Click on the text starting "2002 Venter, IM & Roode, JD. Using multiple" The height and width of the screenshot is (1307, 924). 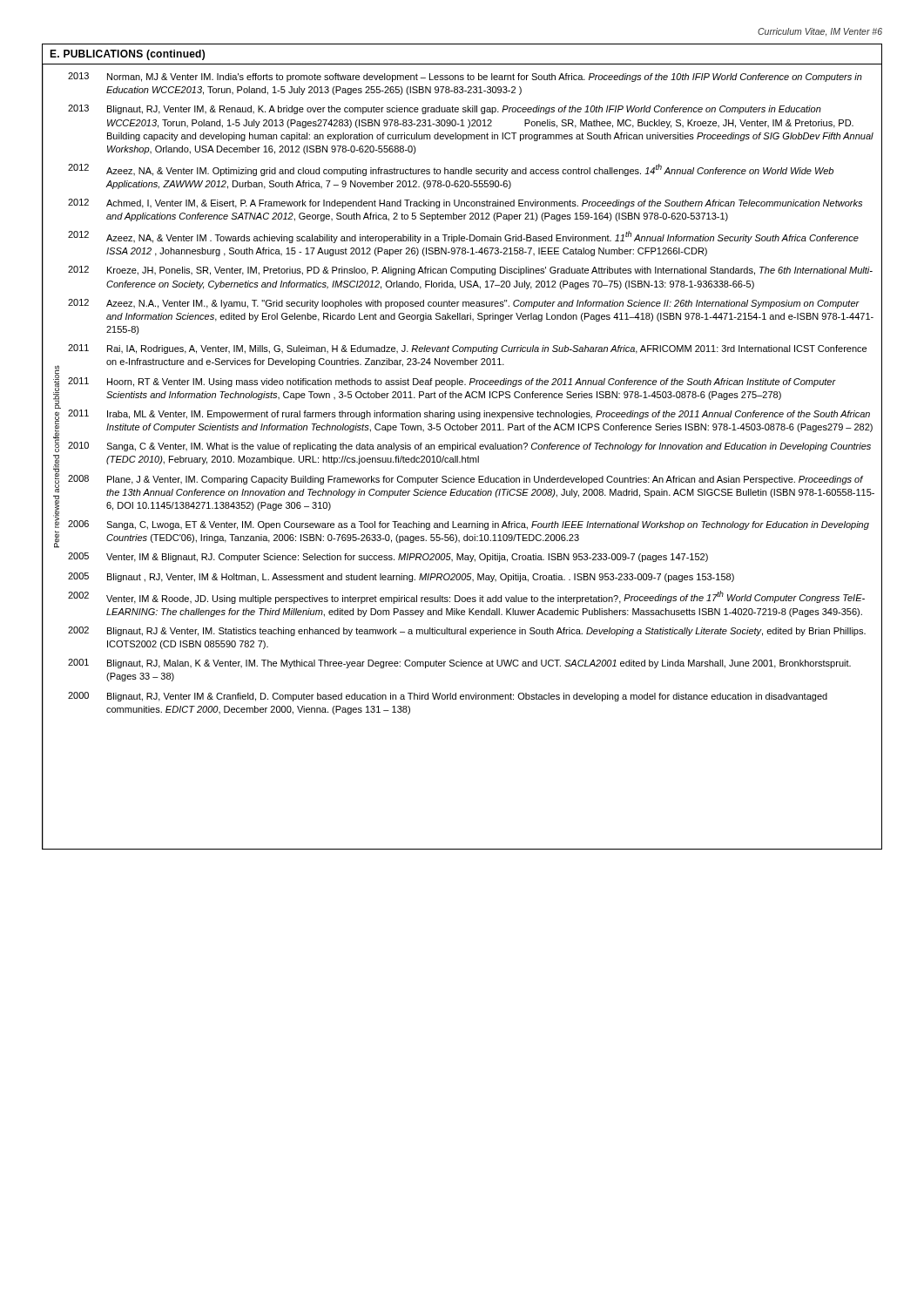(472, 604)
